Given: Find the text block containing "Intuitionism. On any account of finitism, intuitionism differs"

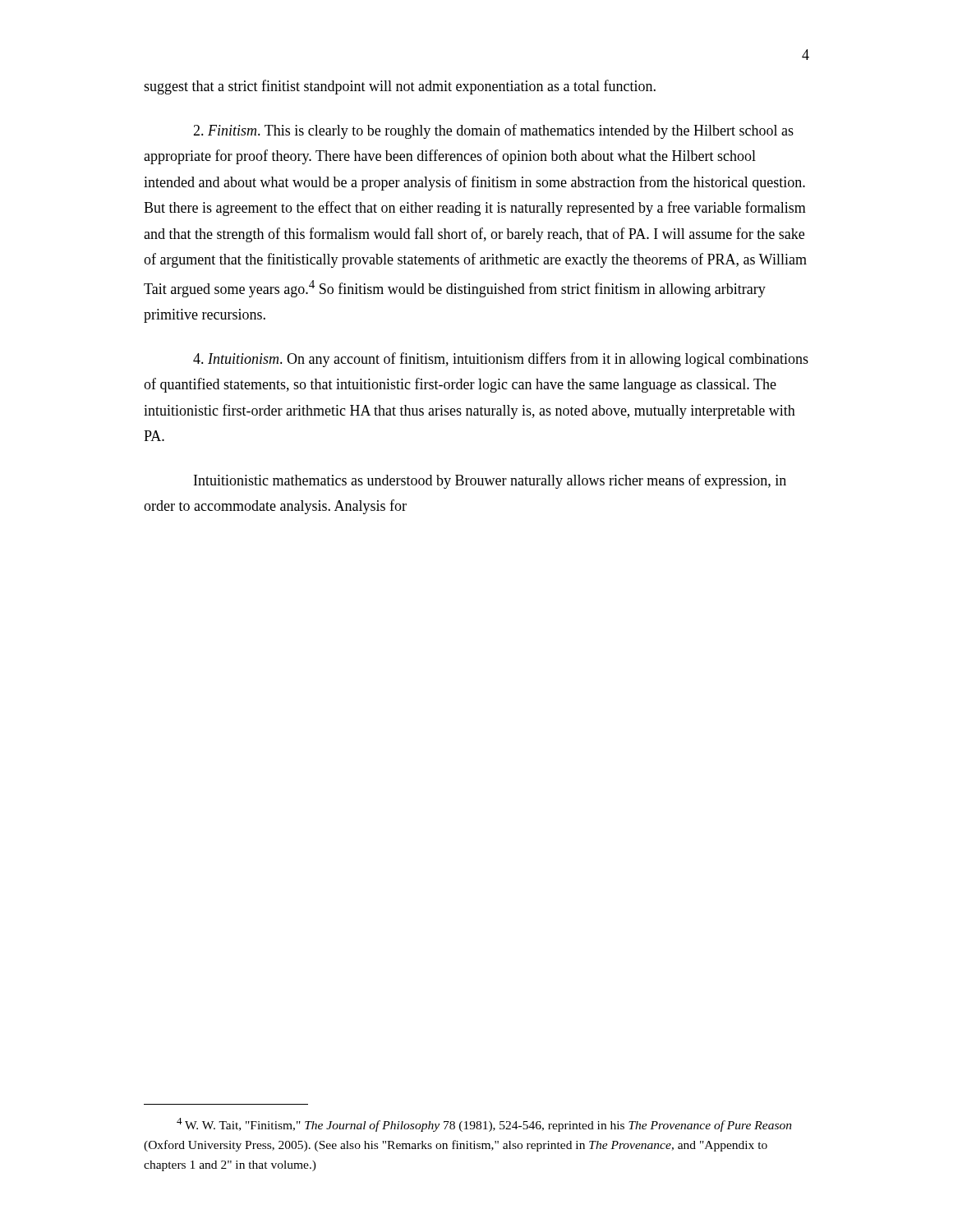Looking at the screenshot, I should tap(476, 397).
